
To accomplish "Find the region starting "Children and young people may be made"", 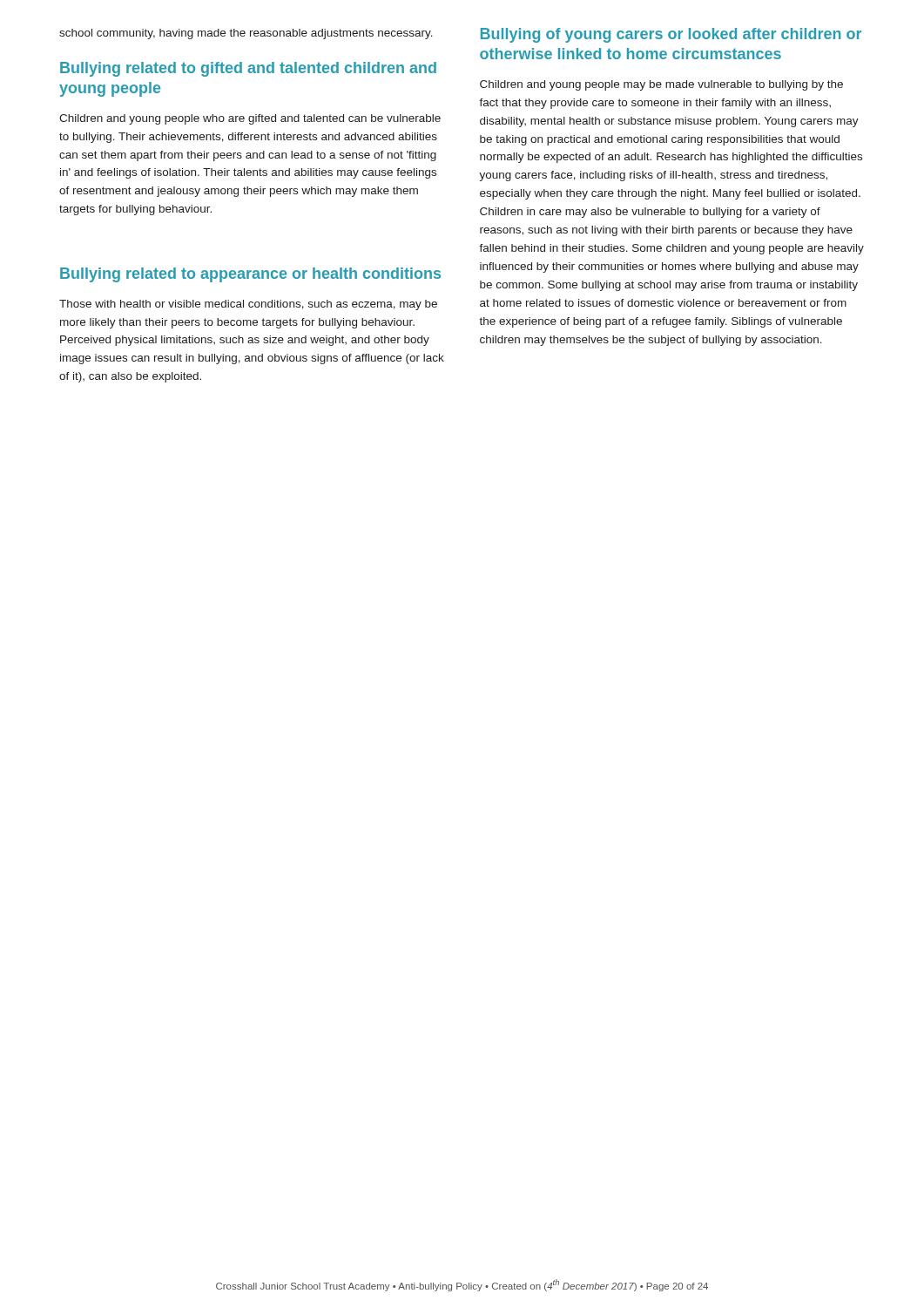I will pyautogui.click(x=672, y=212).
